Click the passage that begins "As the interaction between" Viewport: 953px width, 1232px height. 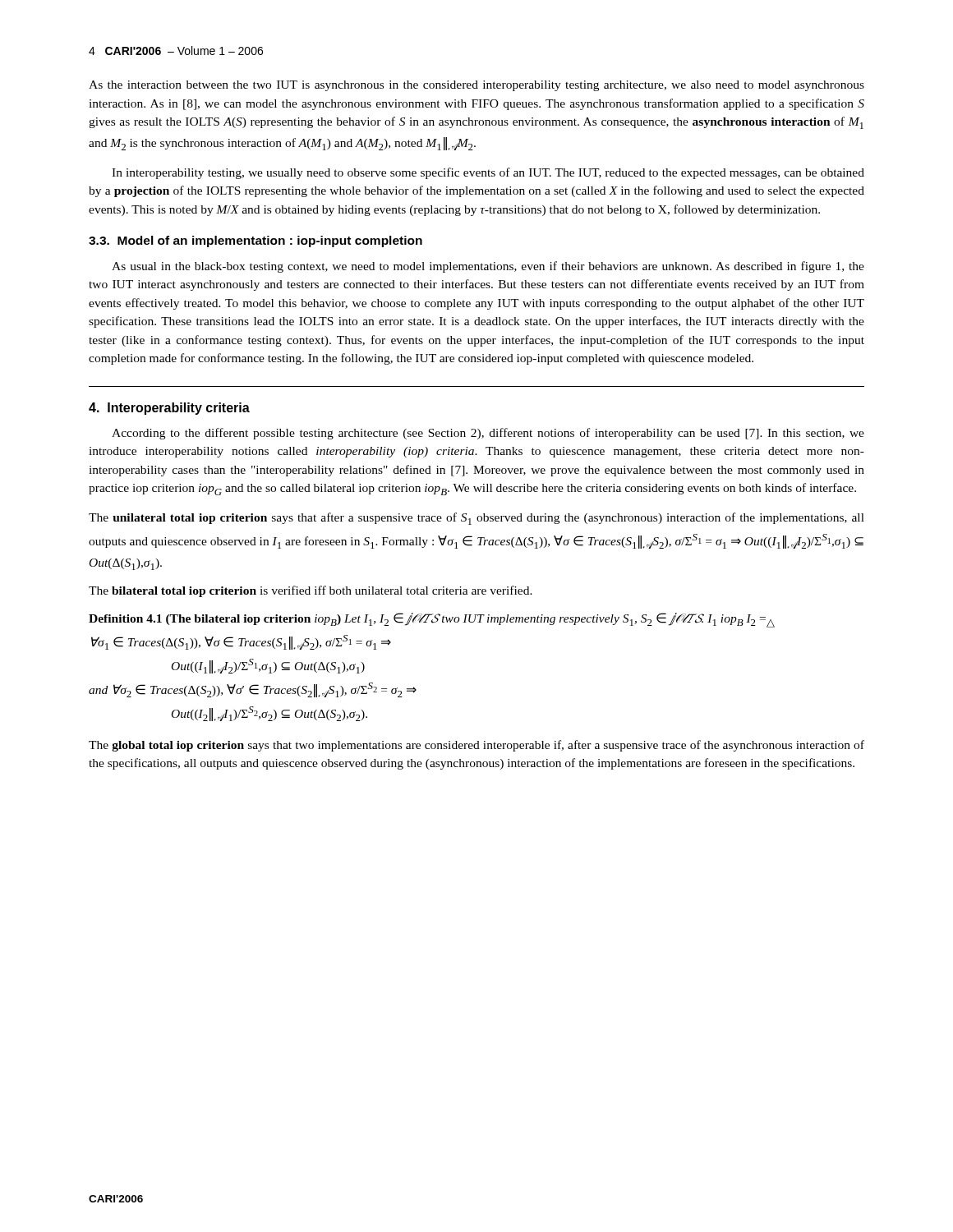coord(476,115)
